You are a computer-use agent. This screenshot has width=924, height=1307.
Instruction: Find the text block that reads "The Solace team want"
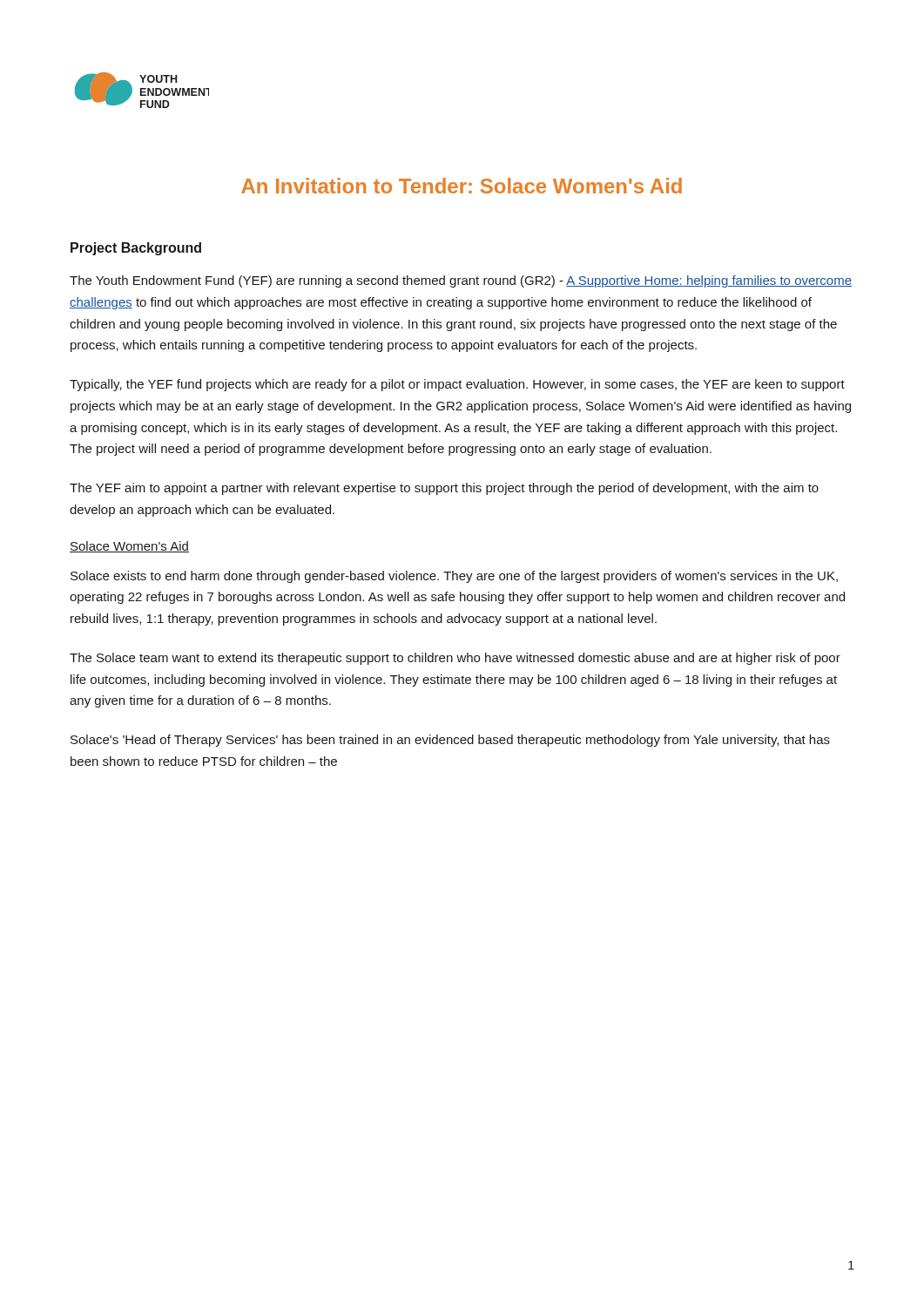click(455, 679)
